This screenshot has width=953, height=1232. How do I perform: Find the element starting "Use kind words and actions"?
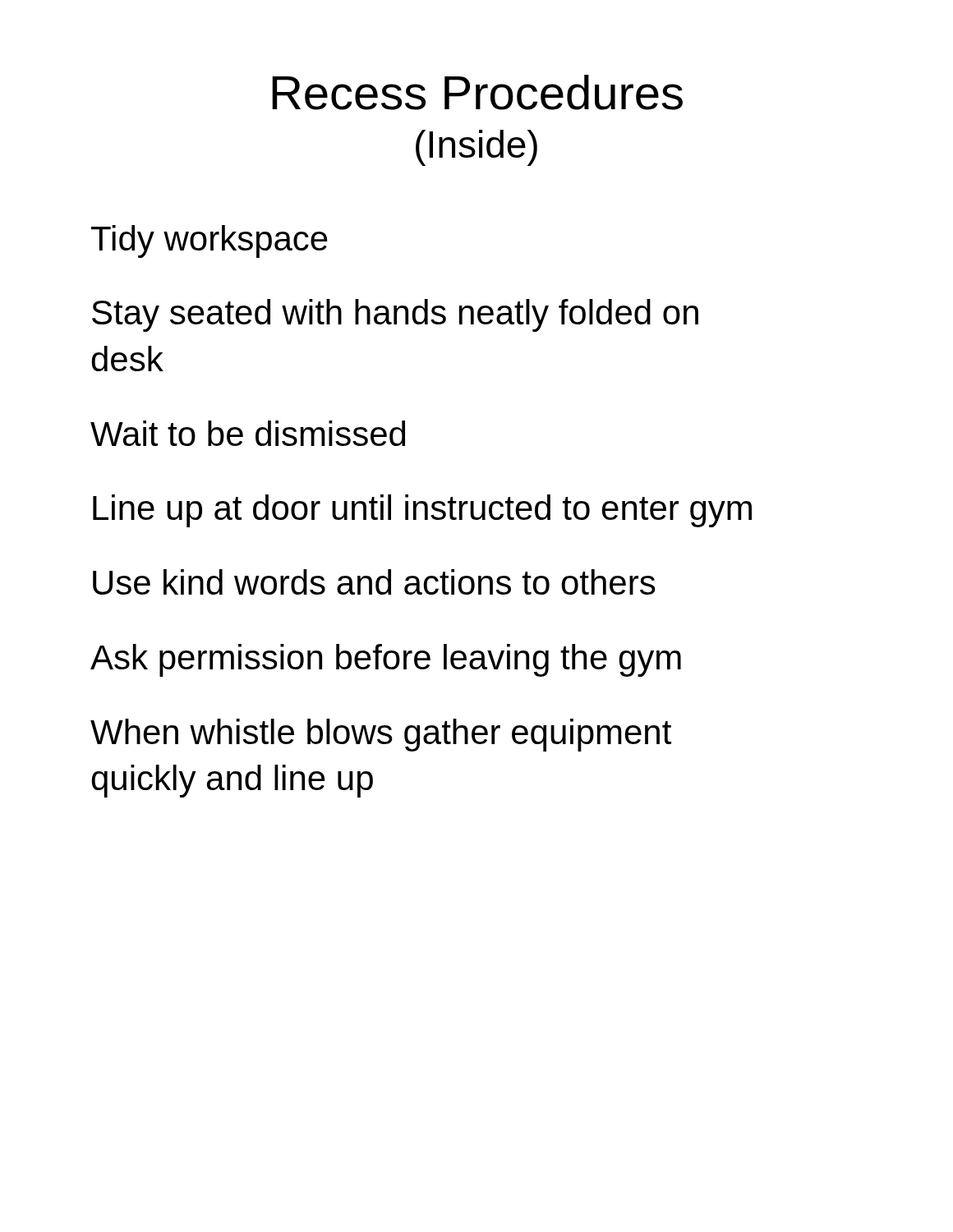373,583
